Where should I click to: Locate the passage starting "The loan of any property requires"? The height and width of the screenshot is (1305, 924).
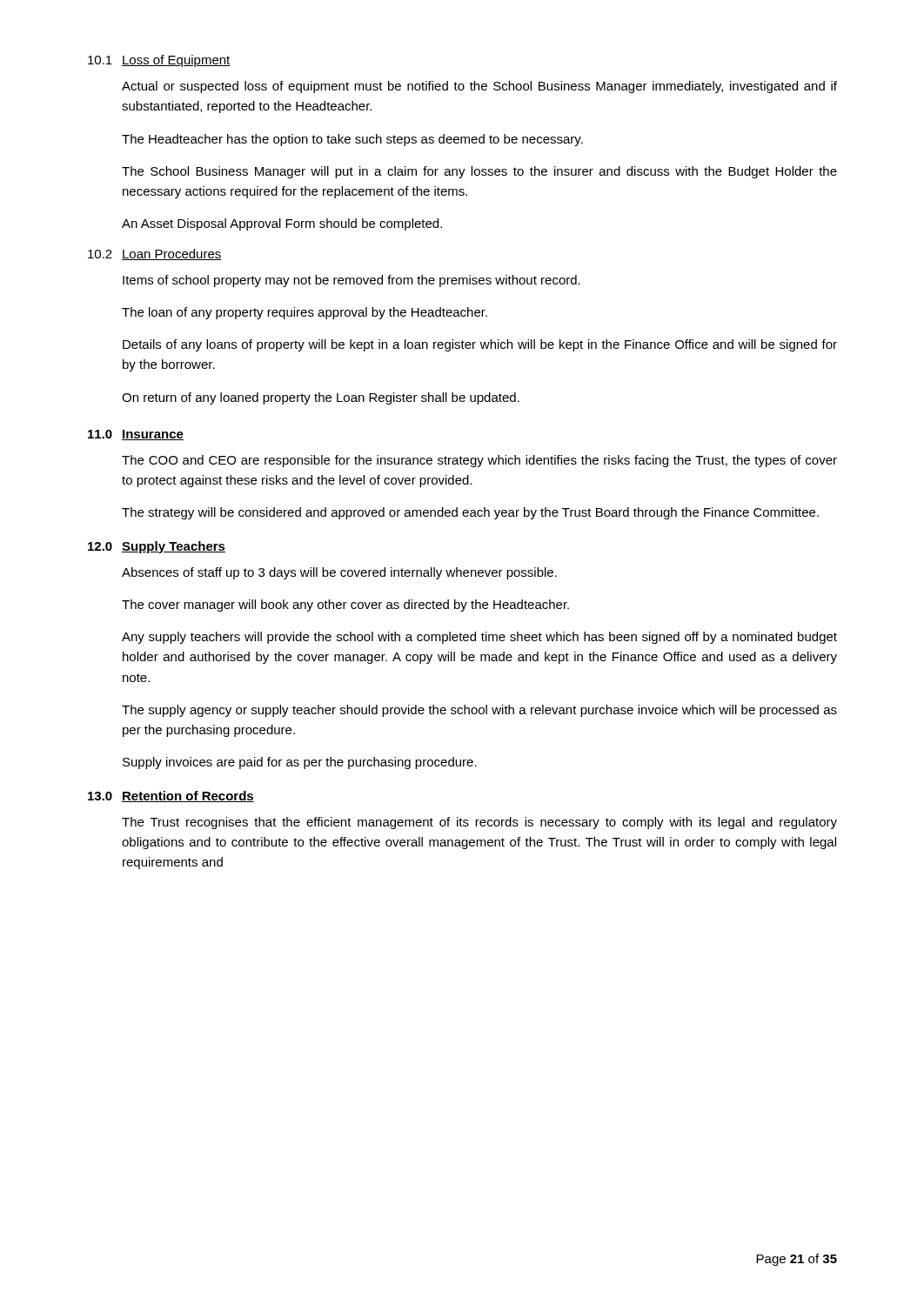coord(305,312)
